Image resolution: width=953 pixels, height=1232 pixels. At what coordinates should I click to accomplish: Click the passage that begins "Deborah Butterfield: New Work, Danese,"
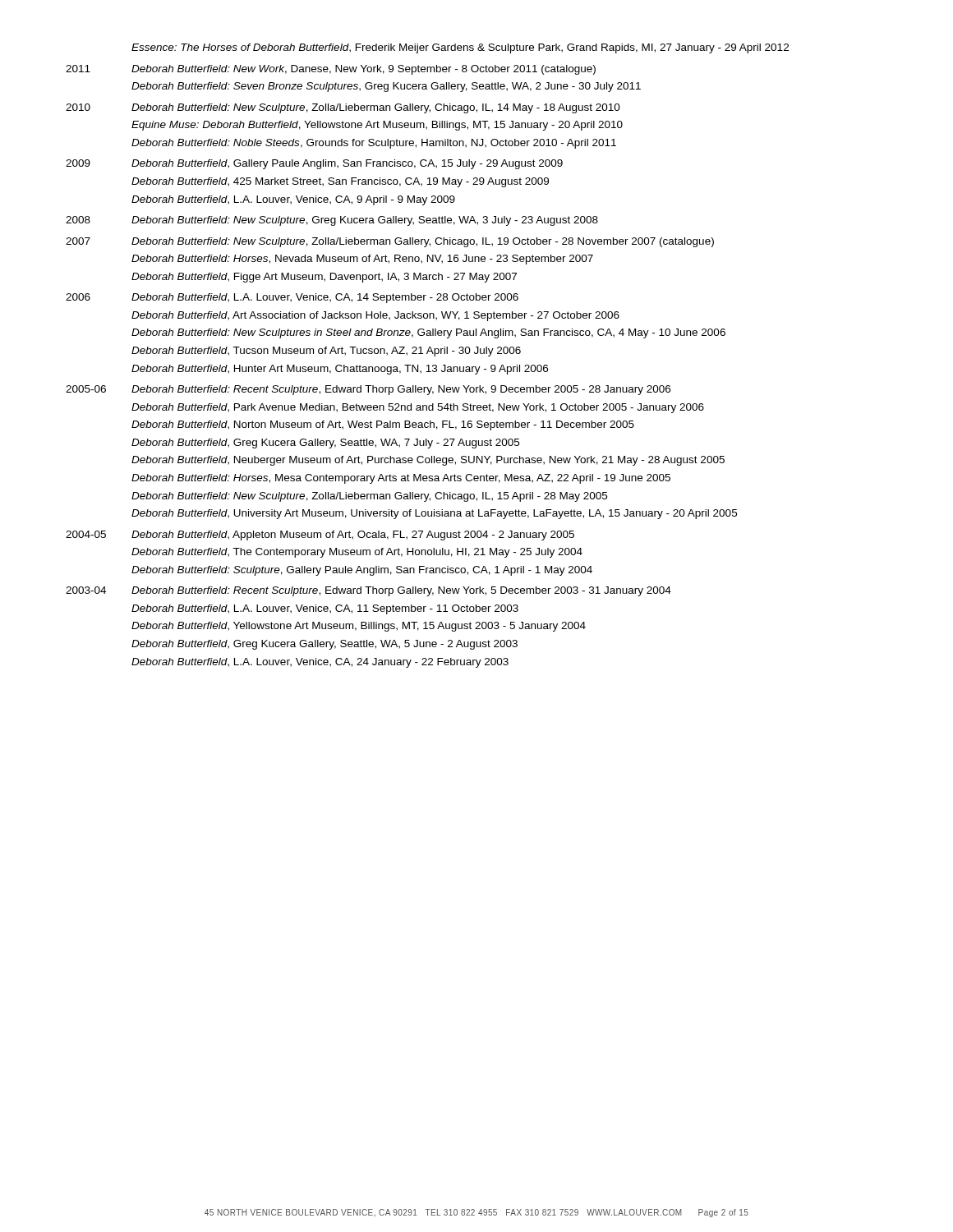(x=509, y=77)
